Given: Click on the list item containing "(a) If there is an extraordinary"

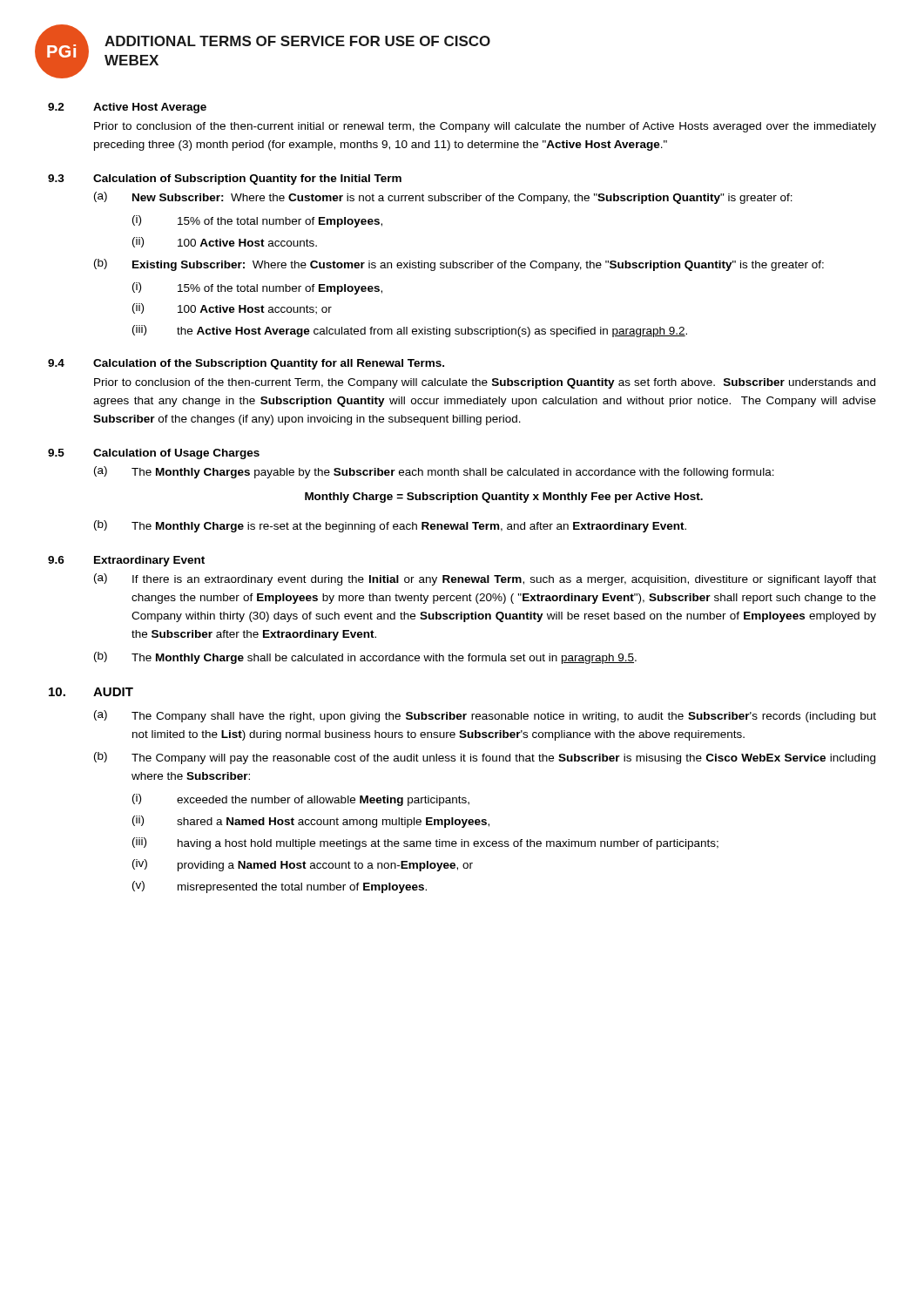Looking at the screenshot, I should pyautogui.click(x=485, y=607).
